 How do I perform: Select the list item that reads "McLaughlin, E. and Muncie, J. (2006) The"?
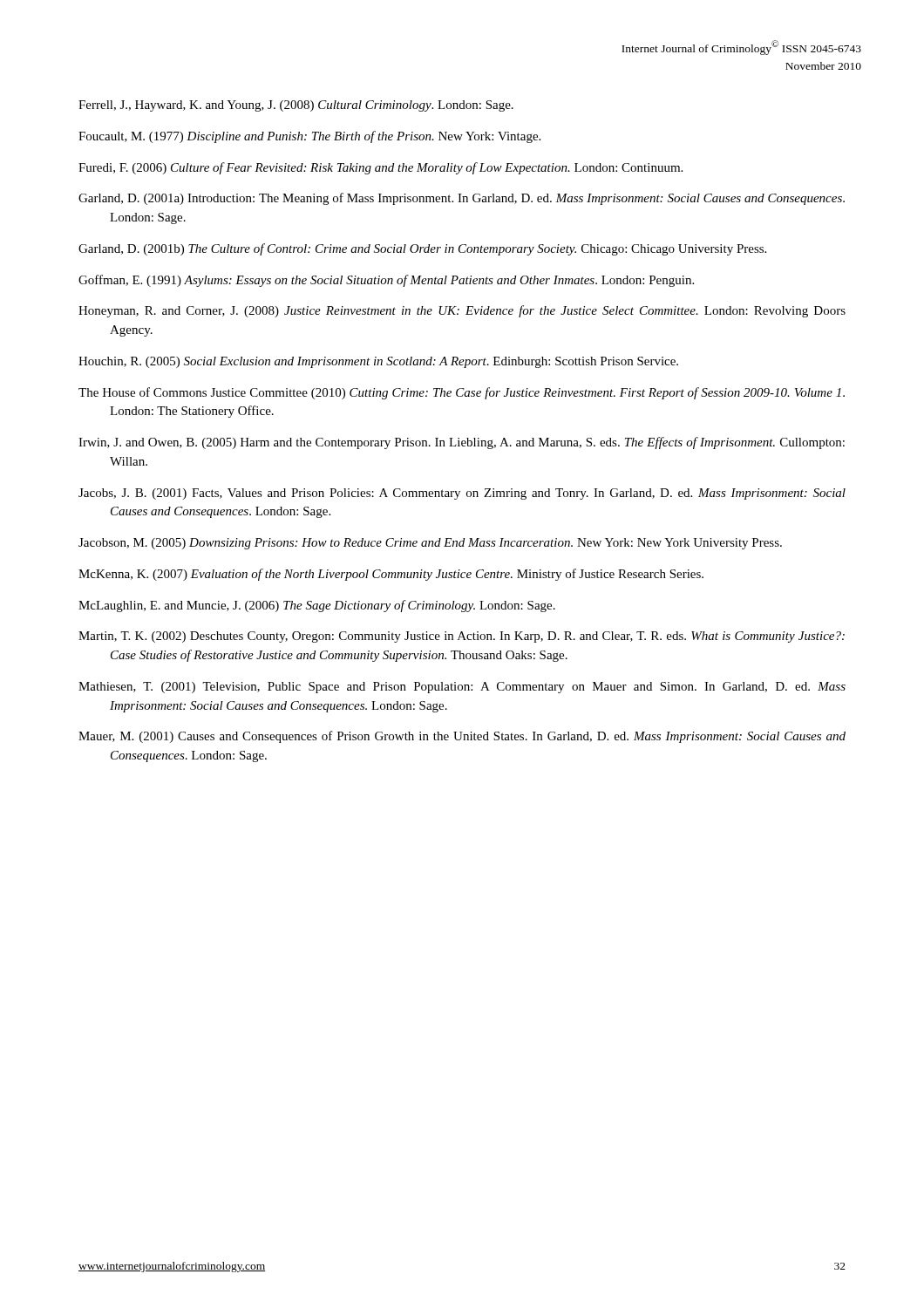317,606
